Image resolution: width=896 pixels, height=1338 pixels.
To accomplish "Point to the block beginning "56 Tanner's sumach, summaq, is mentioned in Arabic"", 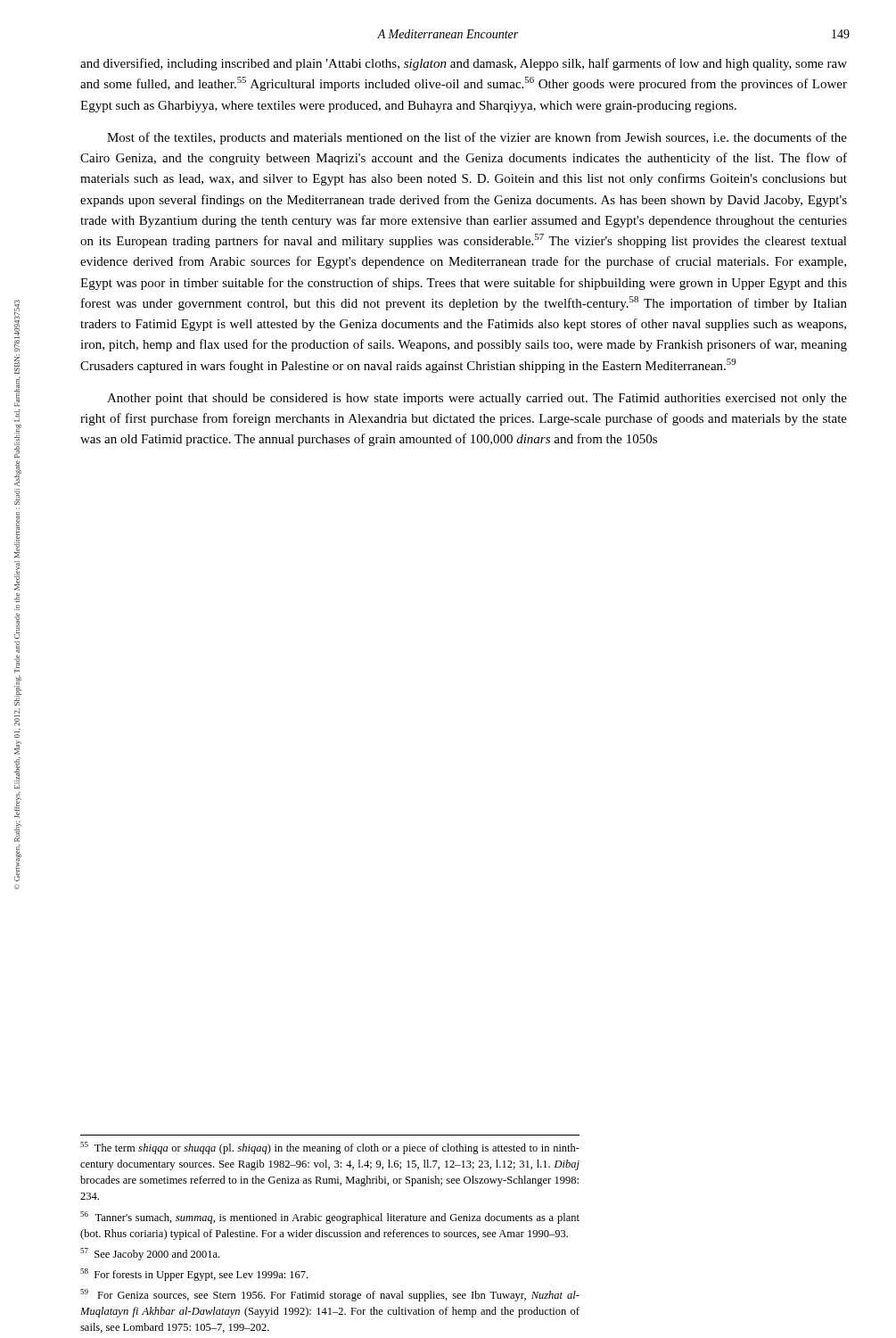I will click(x=330, y=1224).
